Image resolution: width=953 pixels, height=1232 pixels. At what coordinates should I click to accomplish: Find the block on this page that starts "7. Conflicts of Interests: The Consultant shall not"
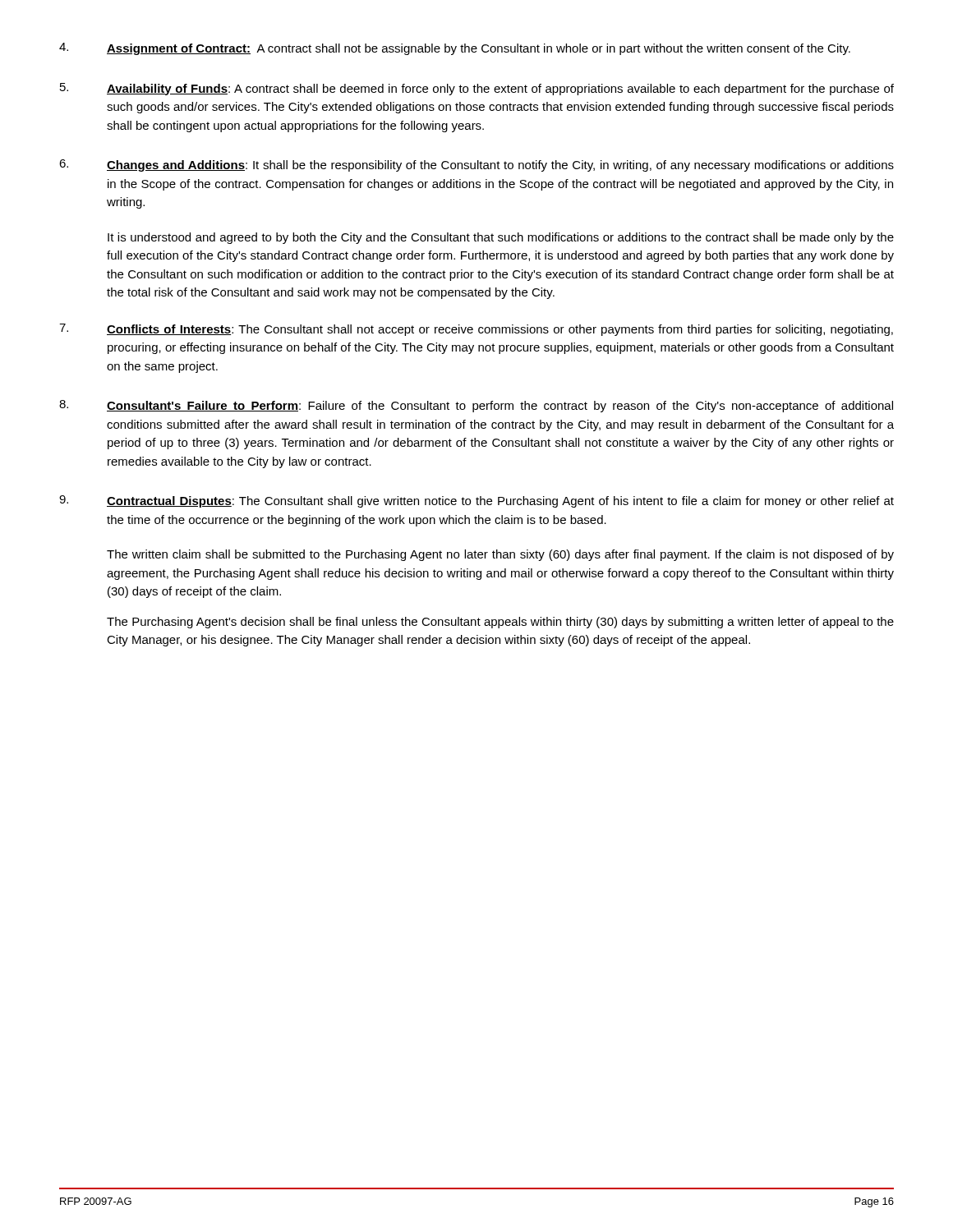pos(476,352)
